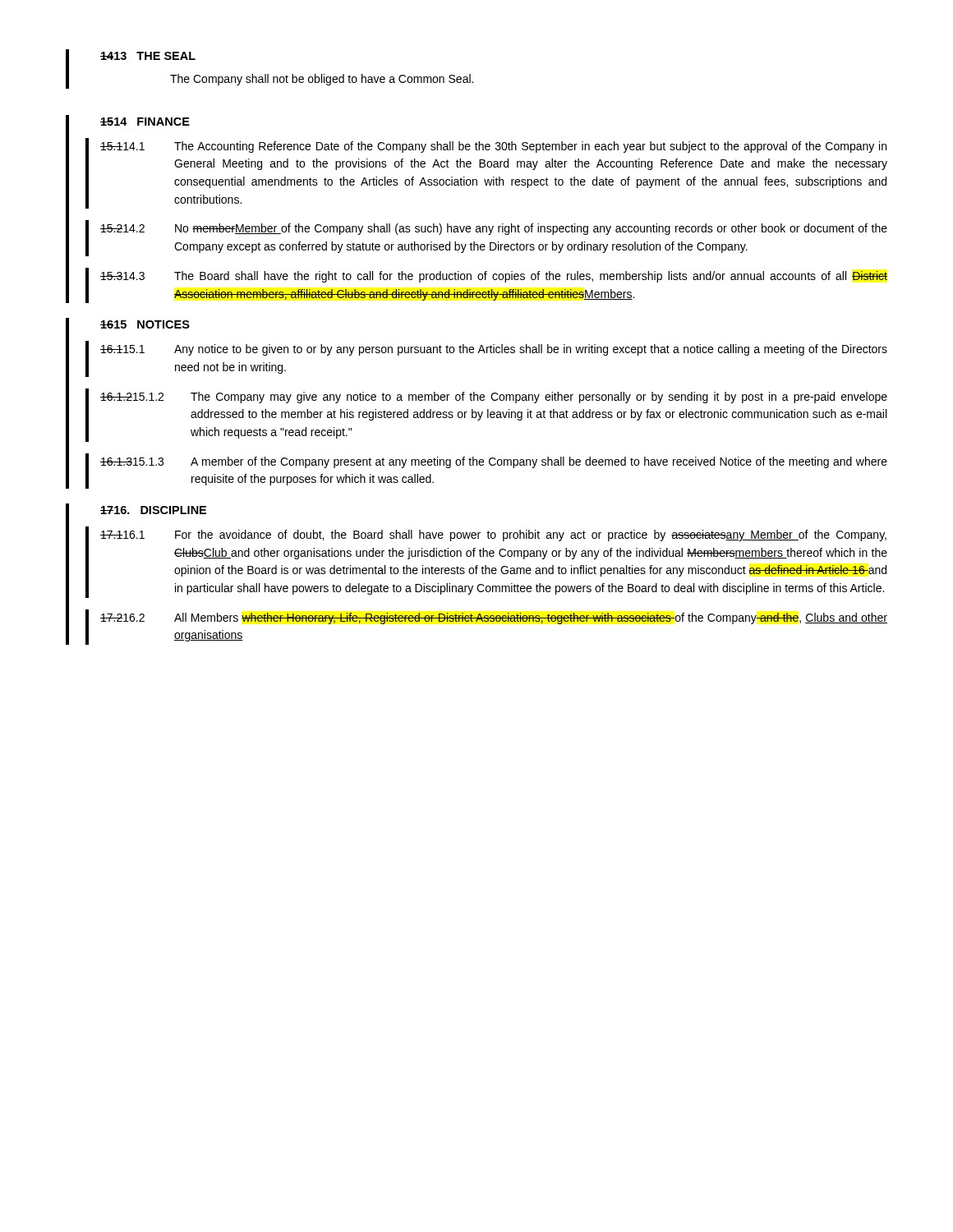Point to the element starting "16.115.1 Any notice to be given to or"

coord(494,359)
